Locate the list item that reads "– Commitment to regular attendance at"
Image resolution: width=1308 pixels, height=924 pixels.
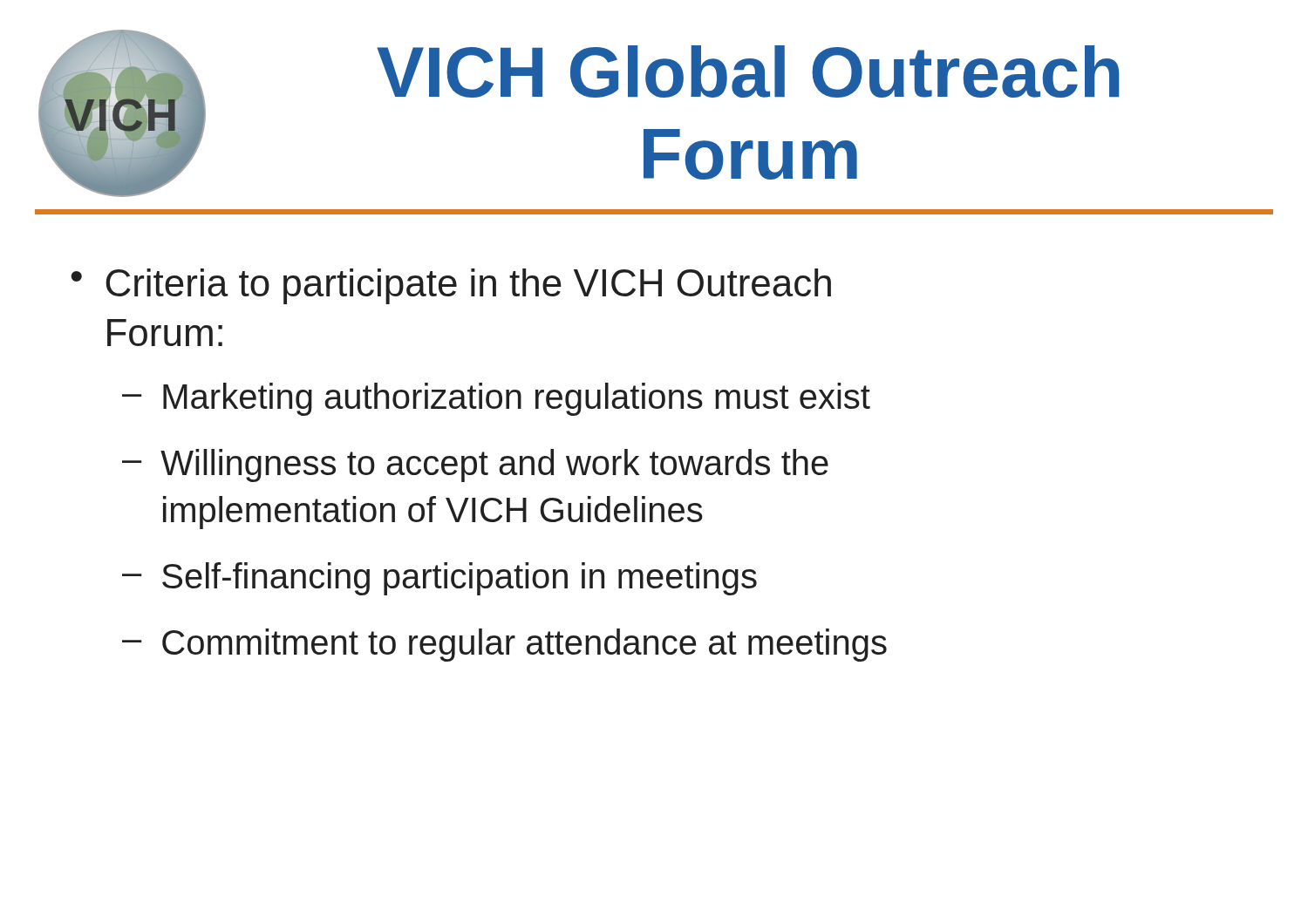click(505, 643)
